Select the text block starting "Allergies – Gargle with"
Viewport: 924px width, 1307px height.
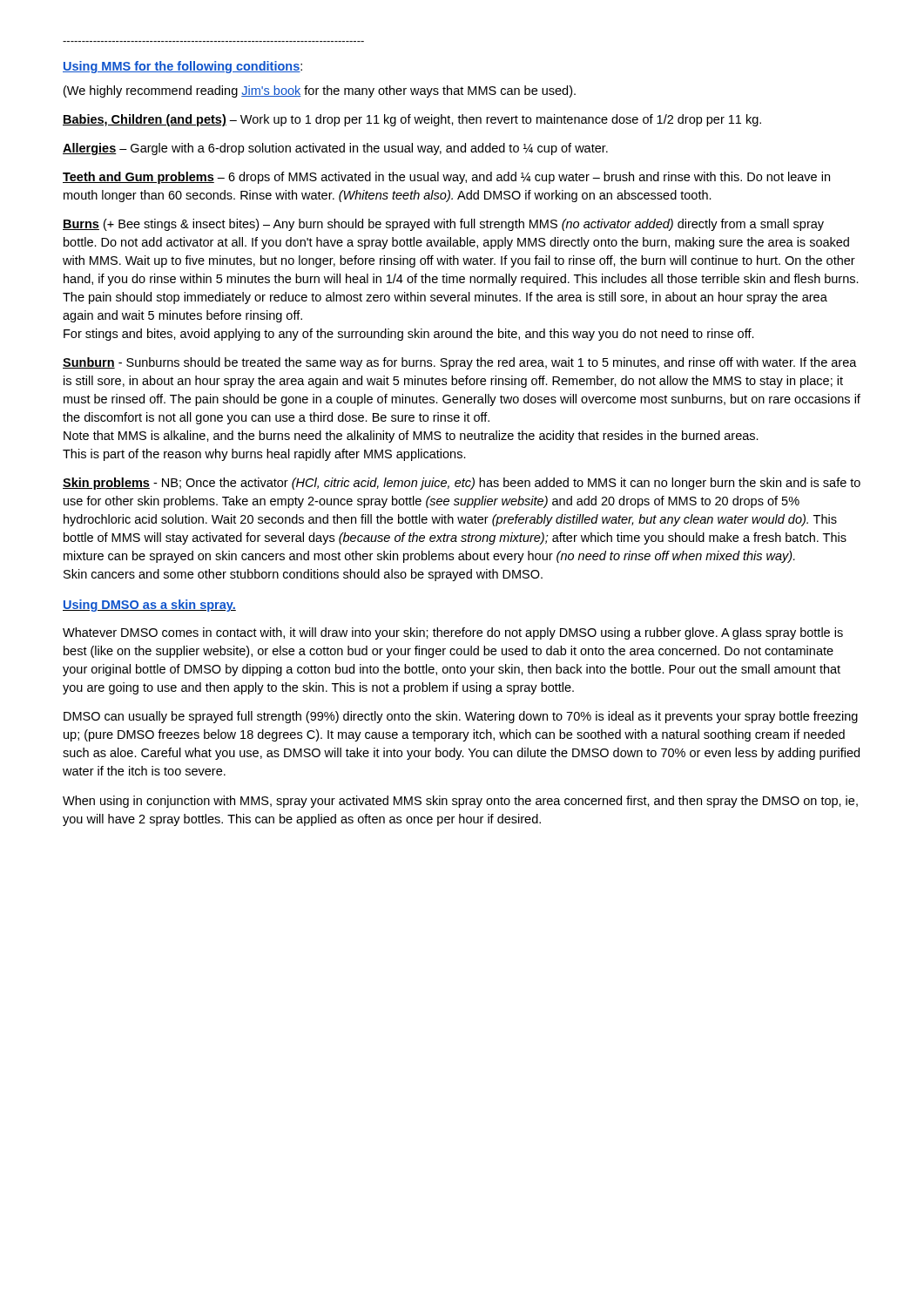click(x=336, y=148)
